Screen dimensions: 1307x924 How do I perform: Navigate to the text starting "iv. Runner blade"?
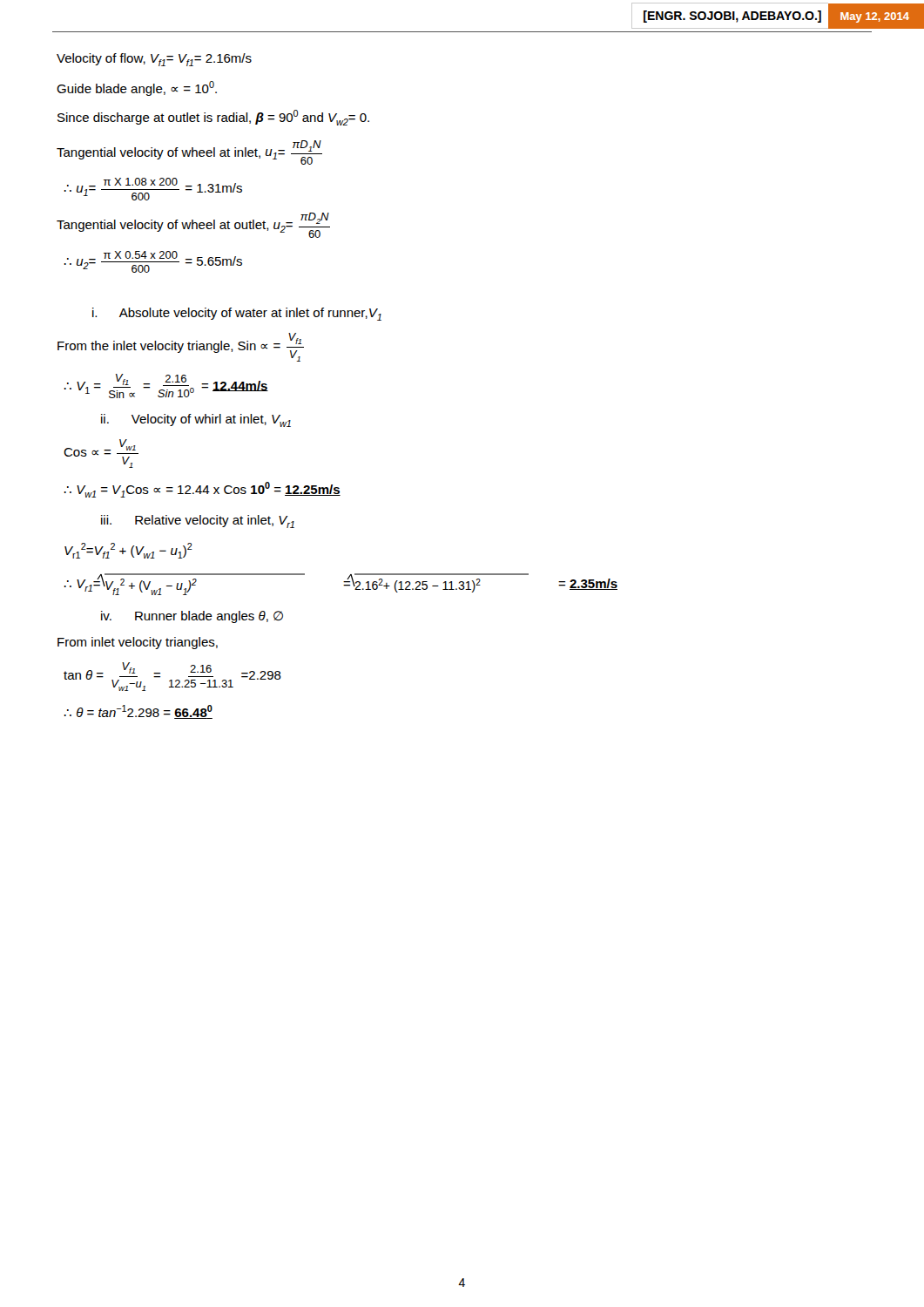click(x=192, y=616)
